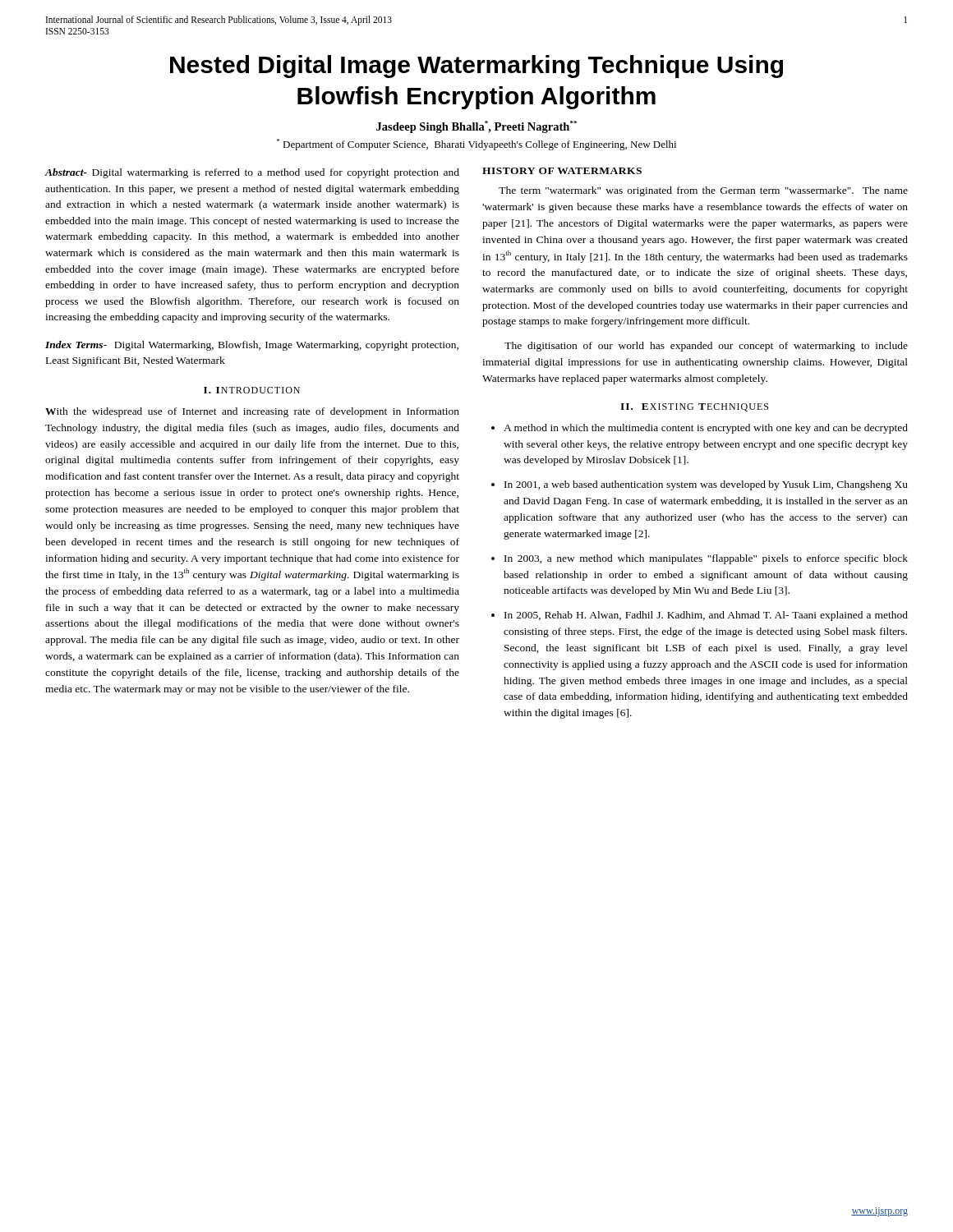Click on the element starting "Jasdeep Singh Bhalla*, Preeti Nagrath**"
Image resolution: width=953 pixels, height=1232 pixels.
click(476, 126)
